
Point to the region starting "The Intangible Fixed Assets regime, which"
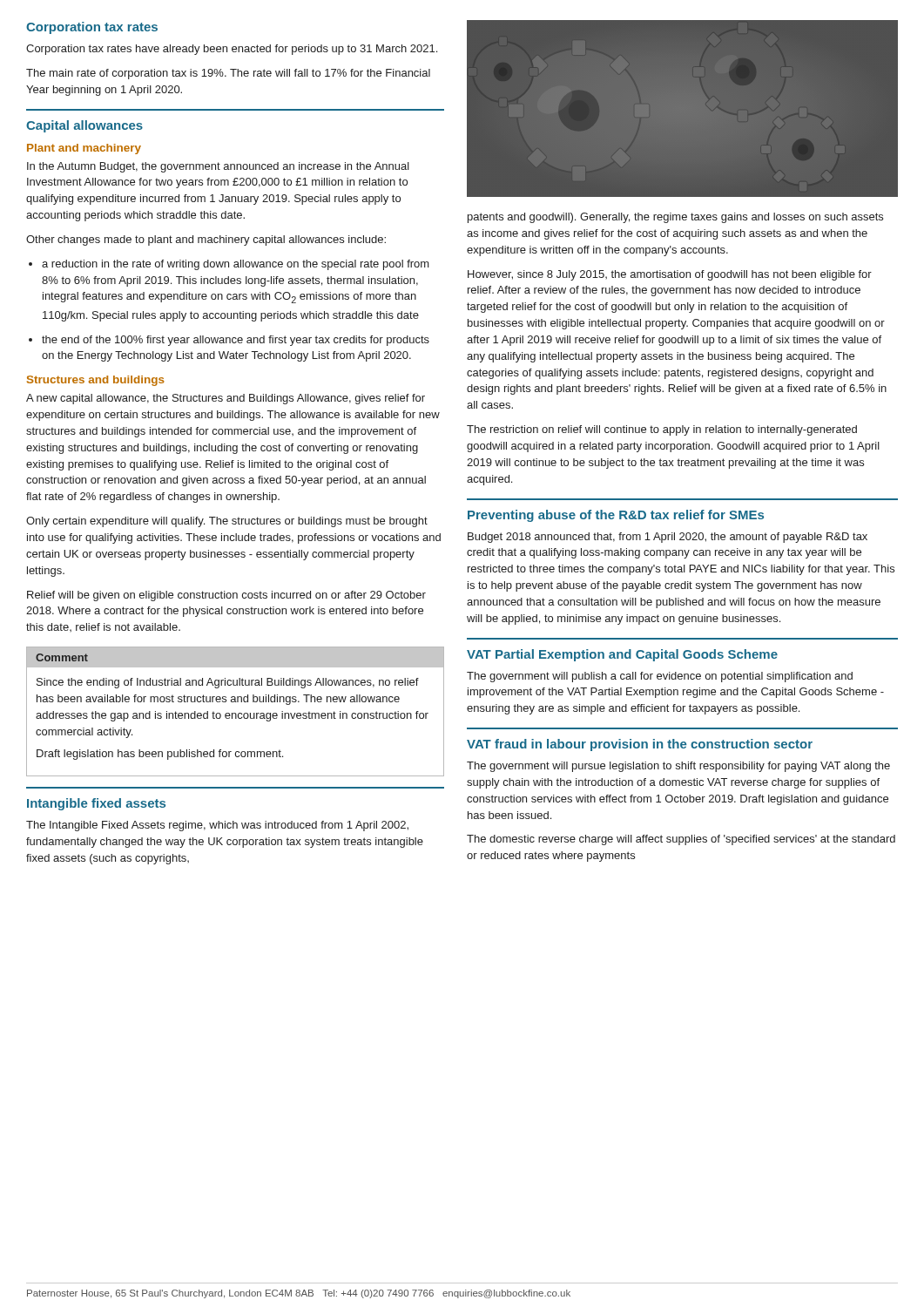click(x=235, y=842)
